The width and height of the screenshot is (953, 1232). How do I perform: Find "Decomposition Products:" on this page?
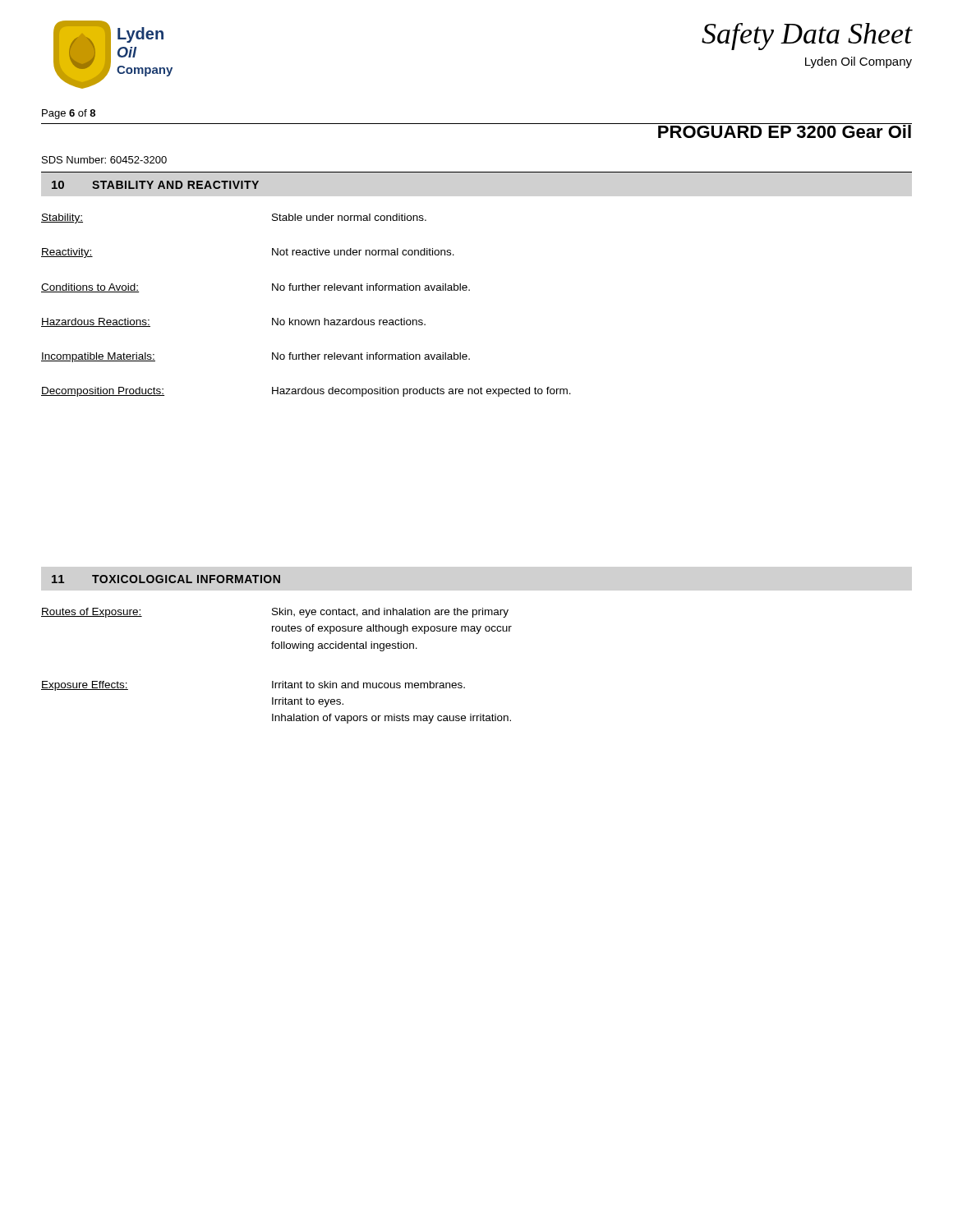[103, 391]
